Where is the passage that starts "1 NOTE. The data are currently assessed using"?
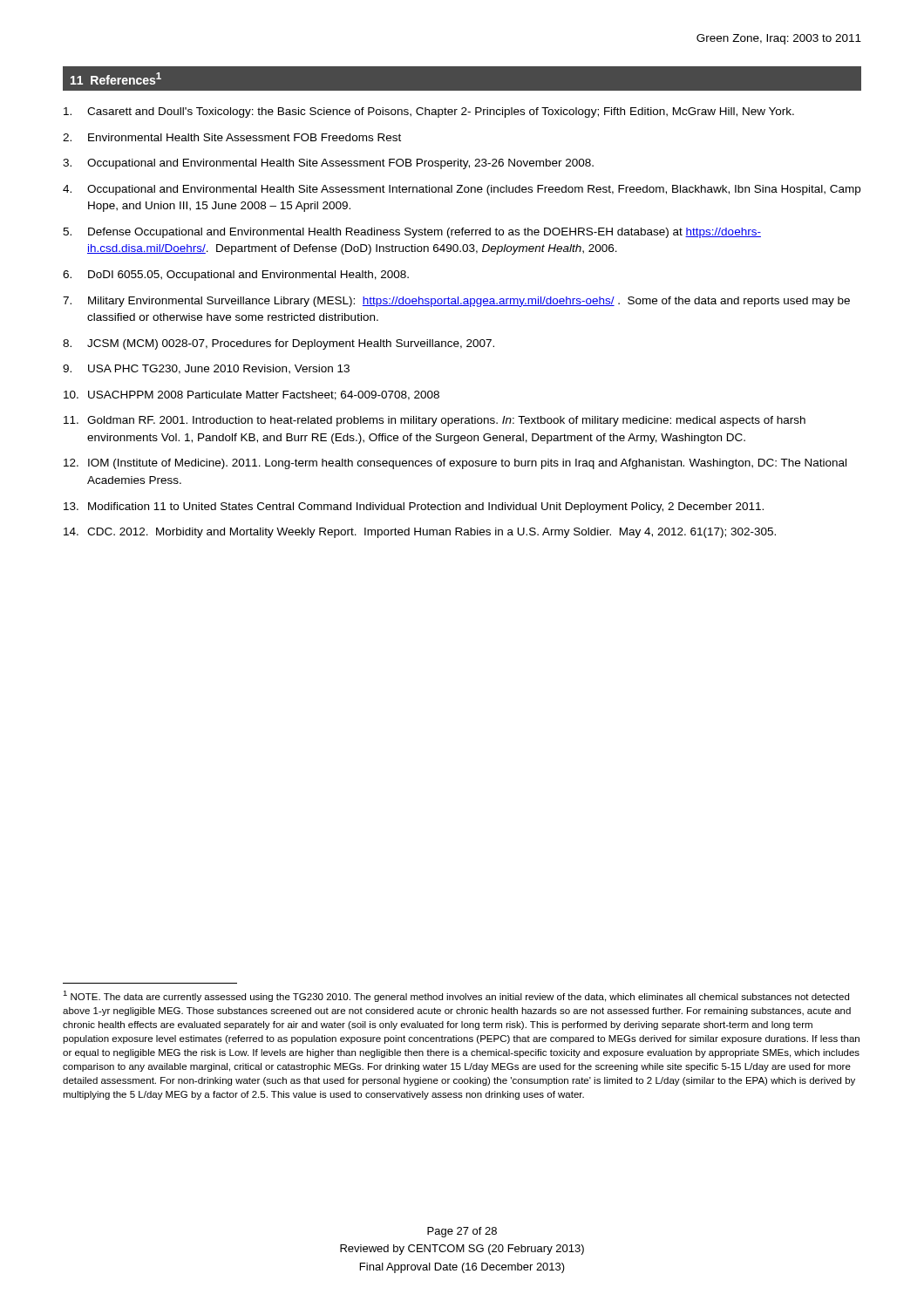The width and height of the screenshot is (924, 1308). [461, 1044]
